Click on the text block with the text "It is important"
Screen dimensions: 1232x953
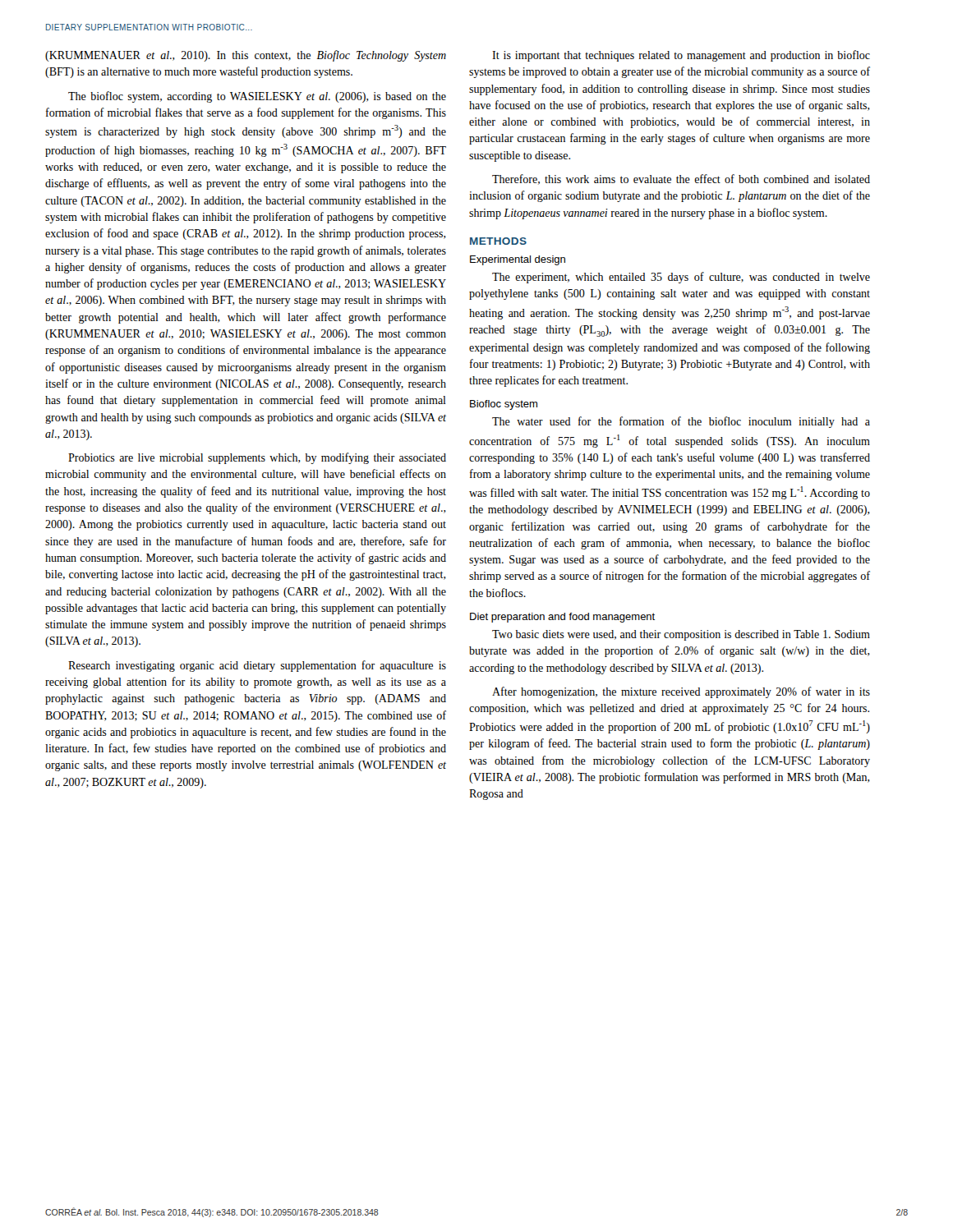670,106
